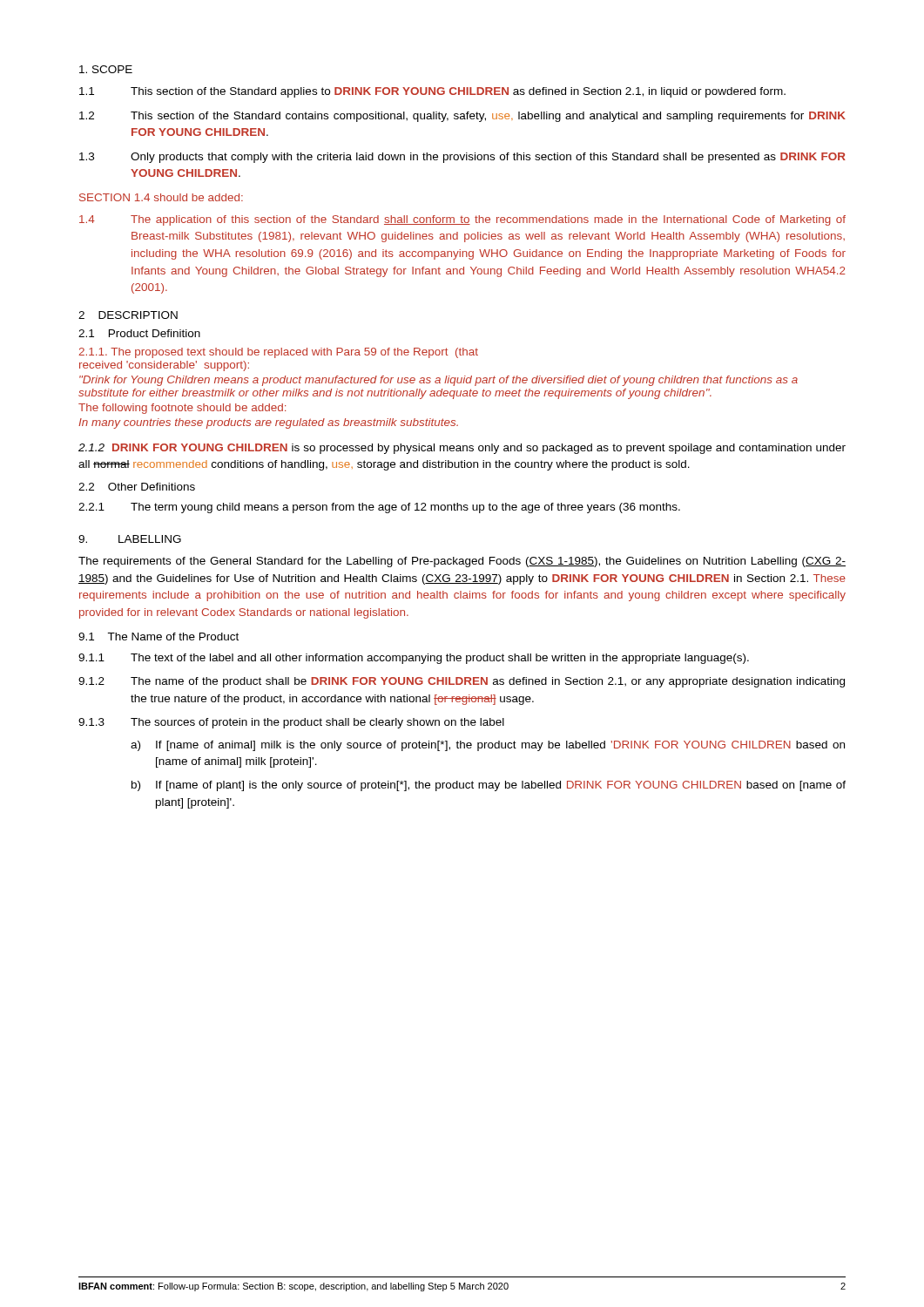Point to "2.2 Other Definitions"
The height and width of the screenshot is (1307, 924).
coord(137,486)
